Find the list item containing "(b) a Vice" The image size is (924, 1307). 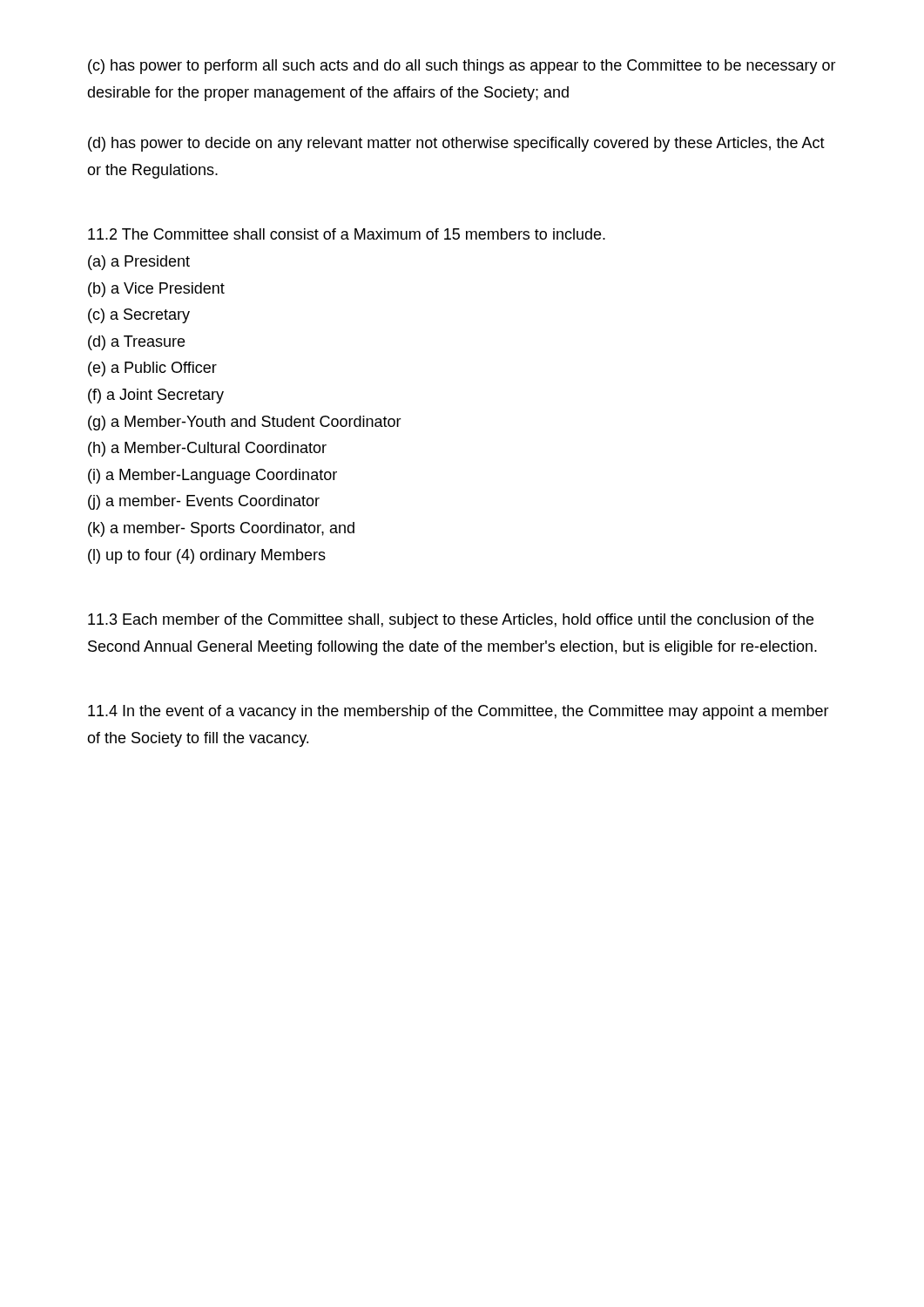pos(156,288)
